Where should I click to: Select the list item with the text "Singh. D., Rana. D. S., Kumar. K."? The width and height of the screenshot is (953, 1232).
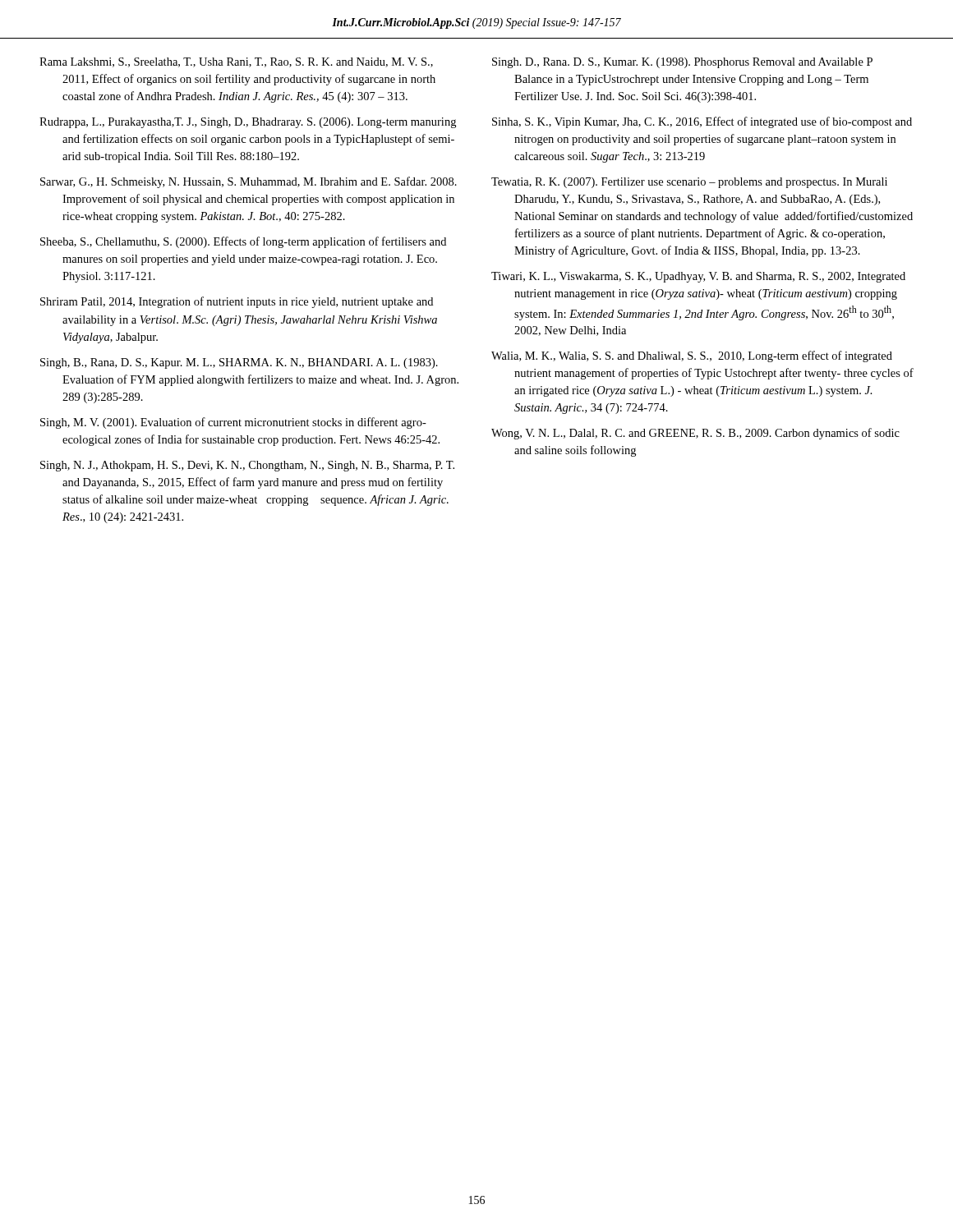click(x=682, y=79)
